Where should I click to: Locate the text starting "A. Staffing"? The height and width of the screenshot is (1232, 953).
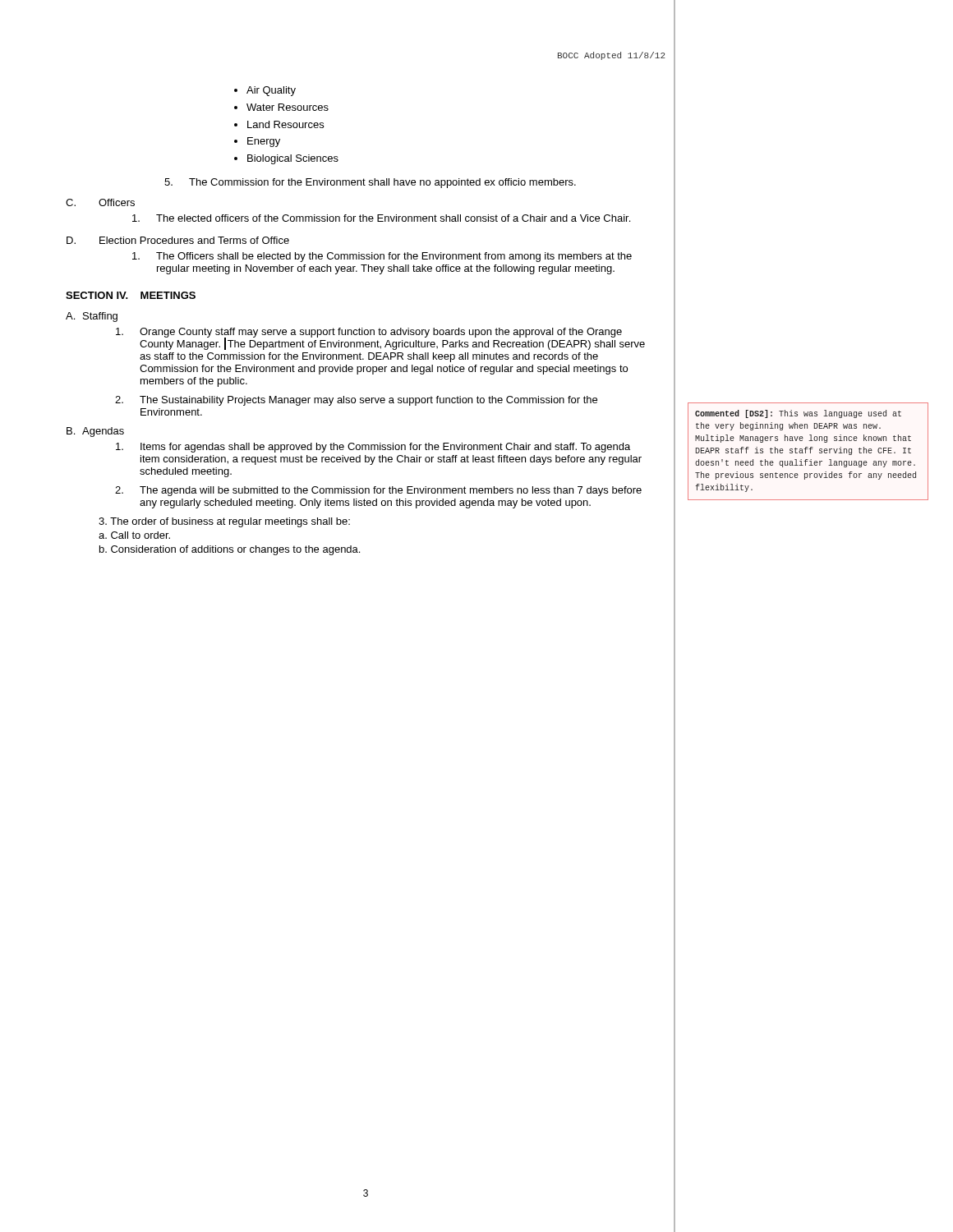tap(92, 316)
